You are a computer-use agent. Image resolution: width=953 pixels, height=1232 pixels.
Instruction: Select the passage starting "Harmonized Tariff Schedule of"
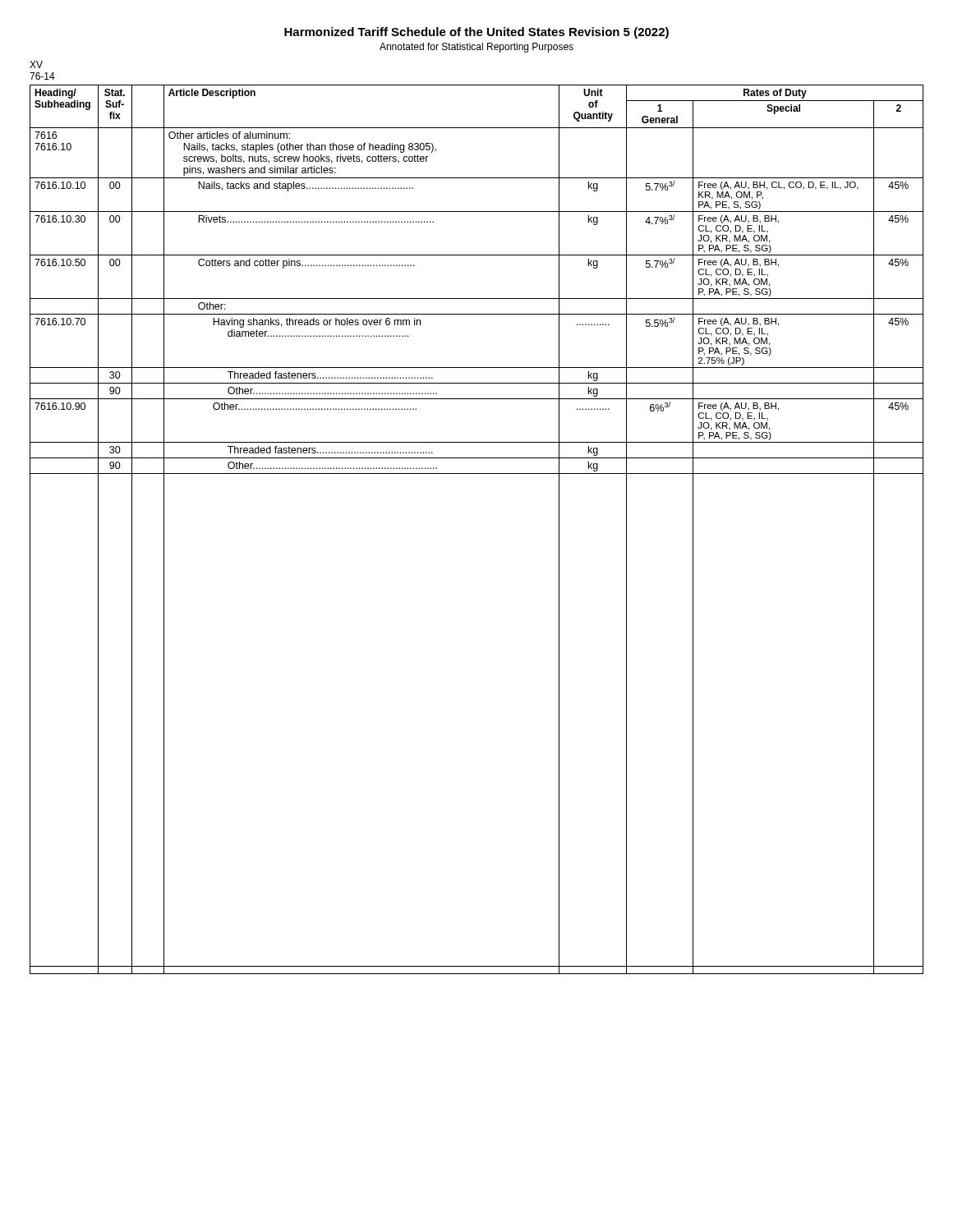point(476,32)
